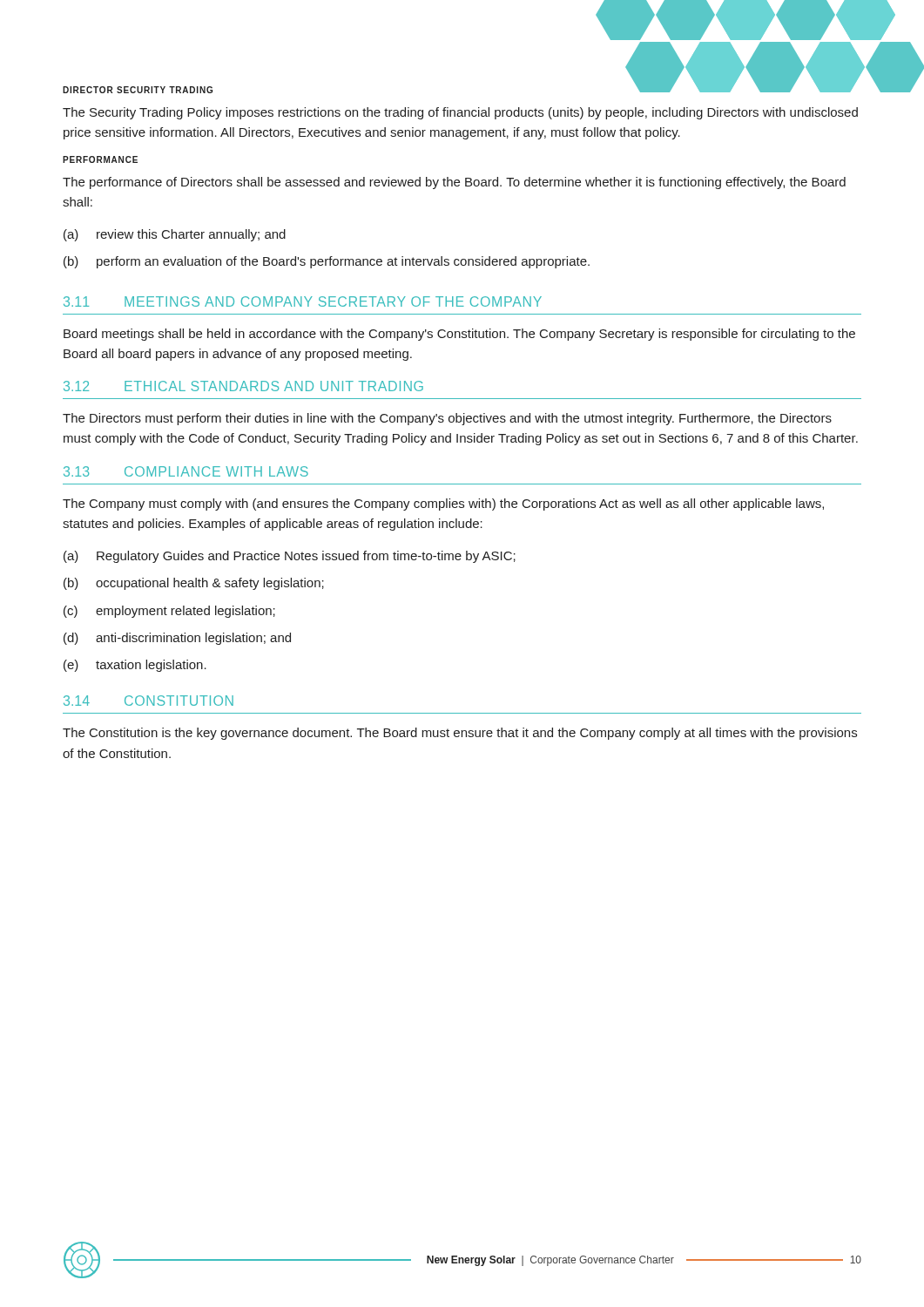Locate the text starting "(a) Regulatory Guides and Practice Notes issued"
The image size is (924, 1307).
(x=462, y=556)
